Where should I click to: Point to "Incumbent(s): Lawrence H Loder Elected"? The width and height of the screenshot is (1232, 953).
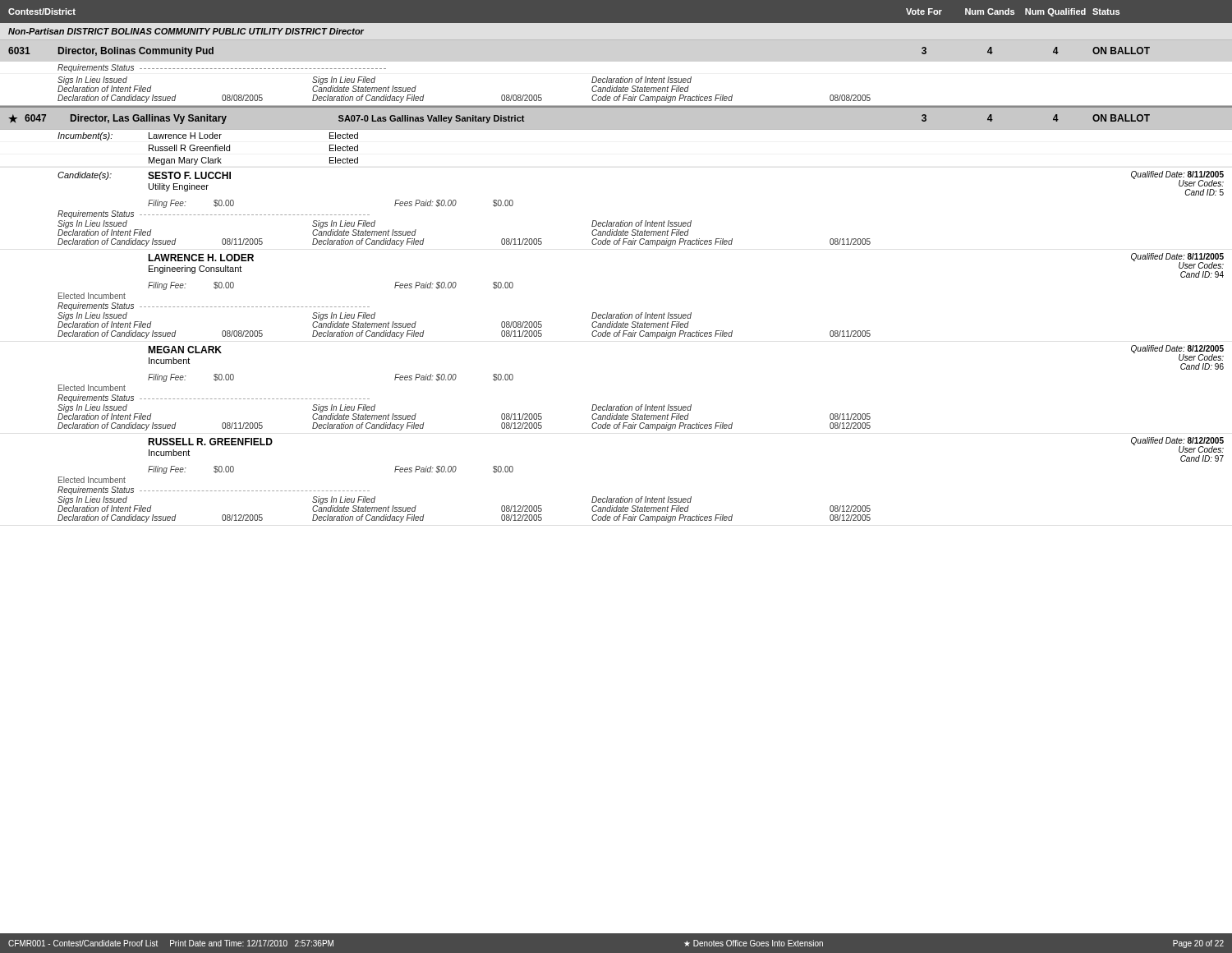pos(226,136)
